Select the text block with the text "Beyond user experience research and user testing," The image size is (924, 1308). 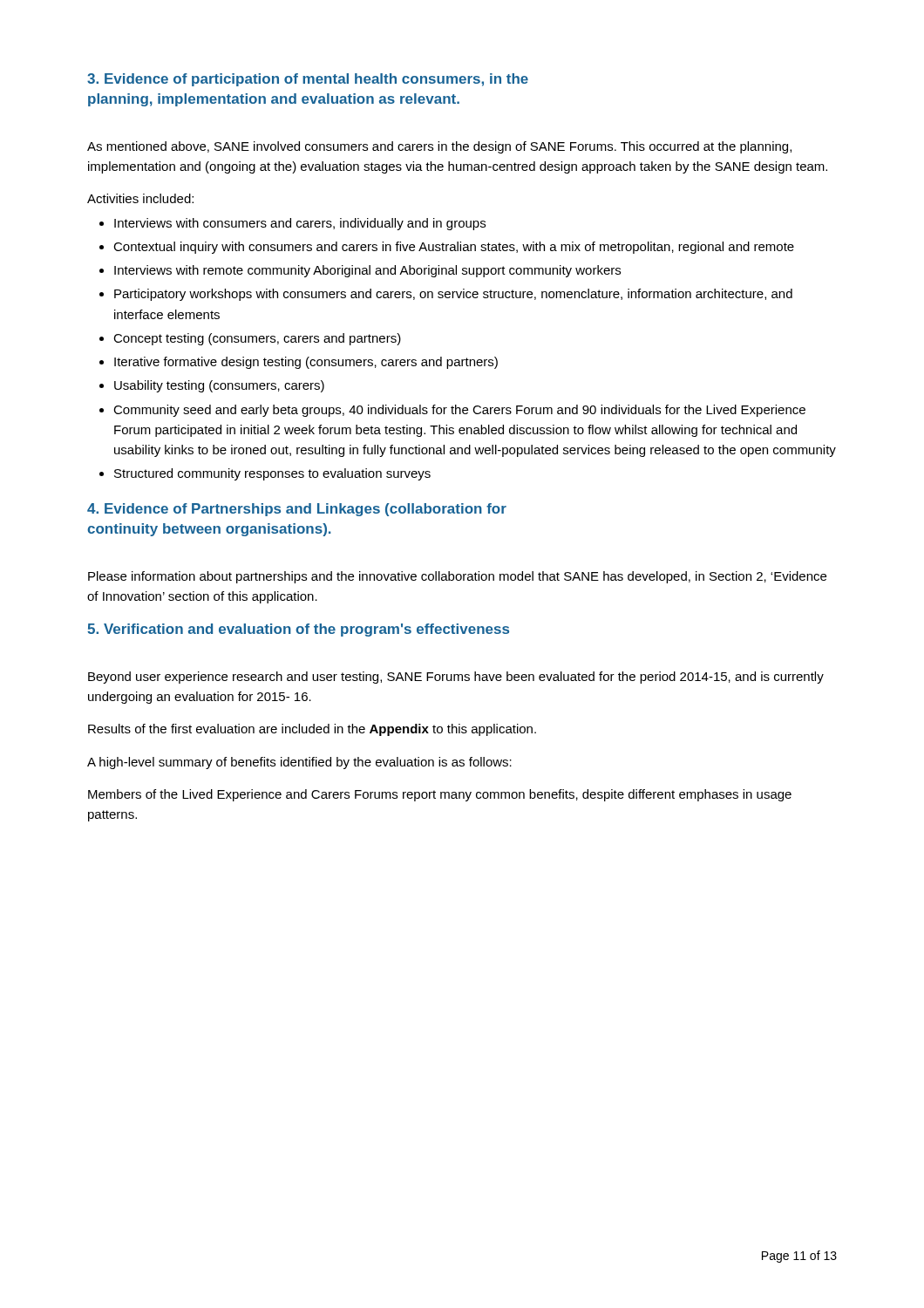[455, 686]
